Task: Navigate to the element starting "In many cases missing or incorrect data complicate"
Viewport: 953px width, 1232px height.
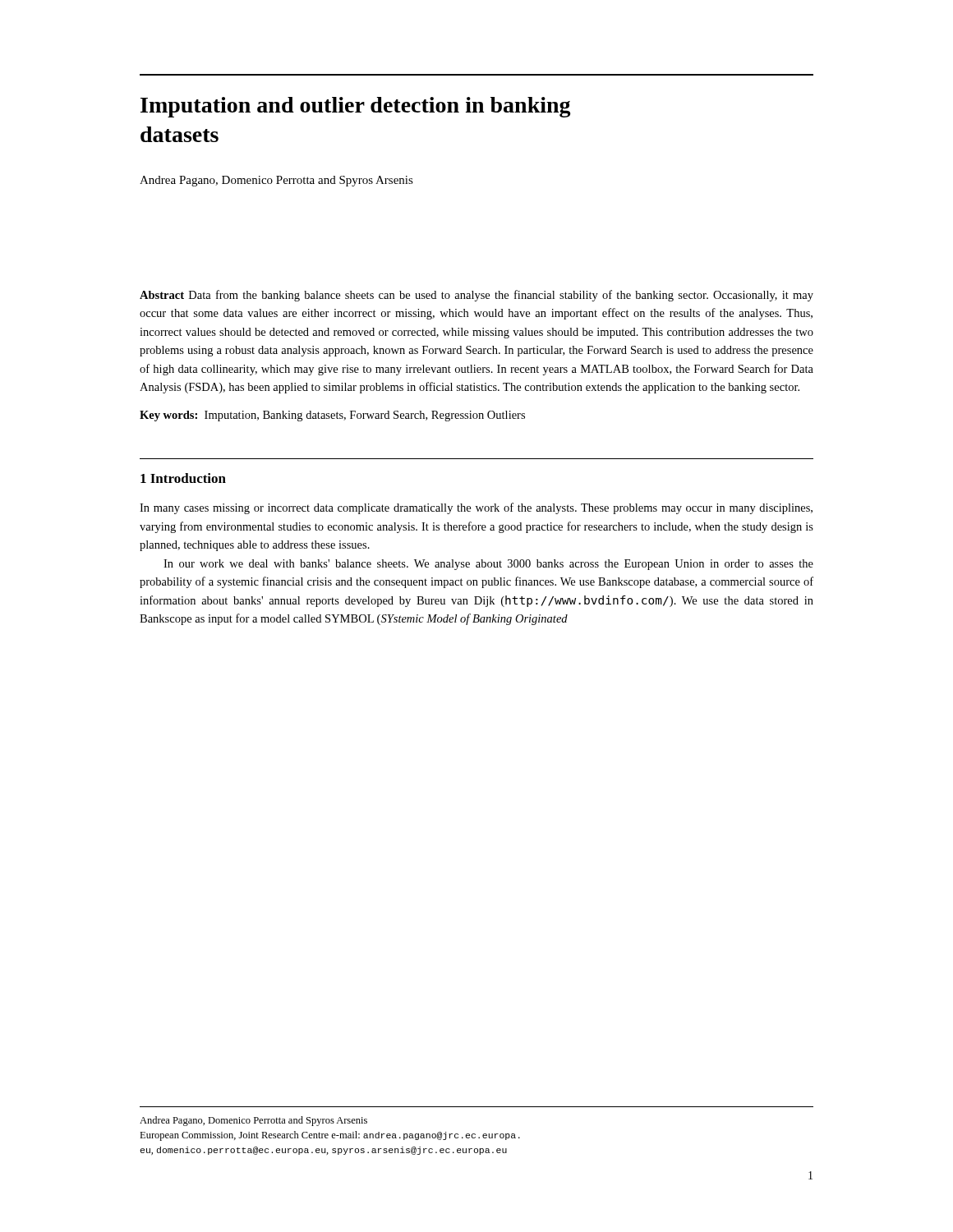Action: pos(476,563)
